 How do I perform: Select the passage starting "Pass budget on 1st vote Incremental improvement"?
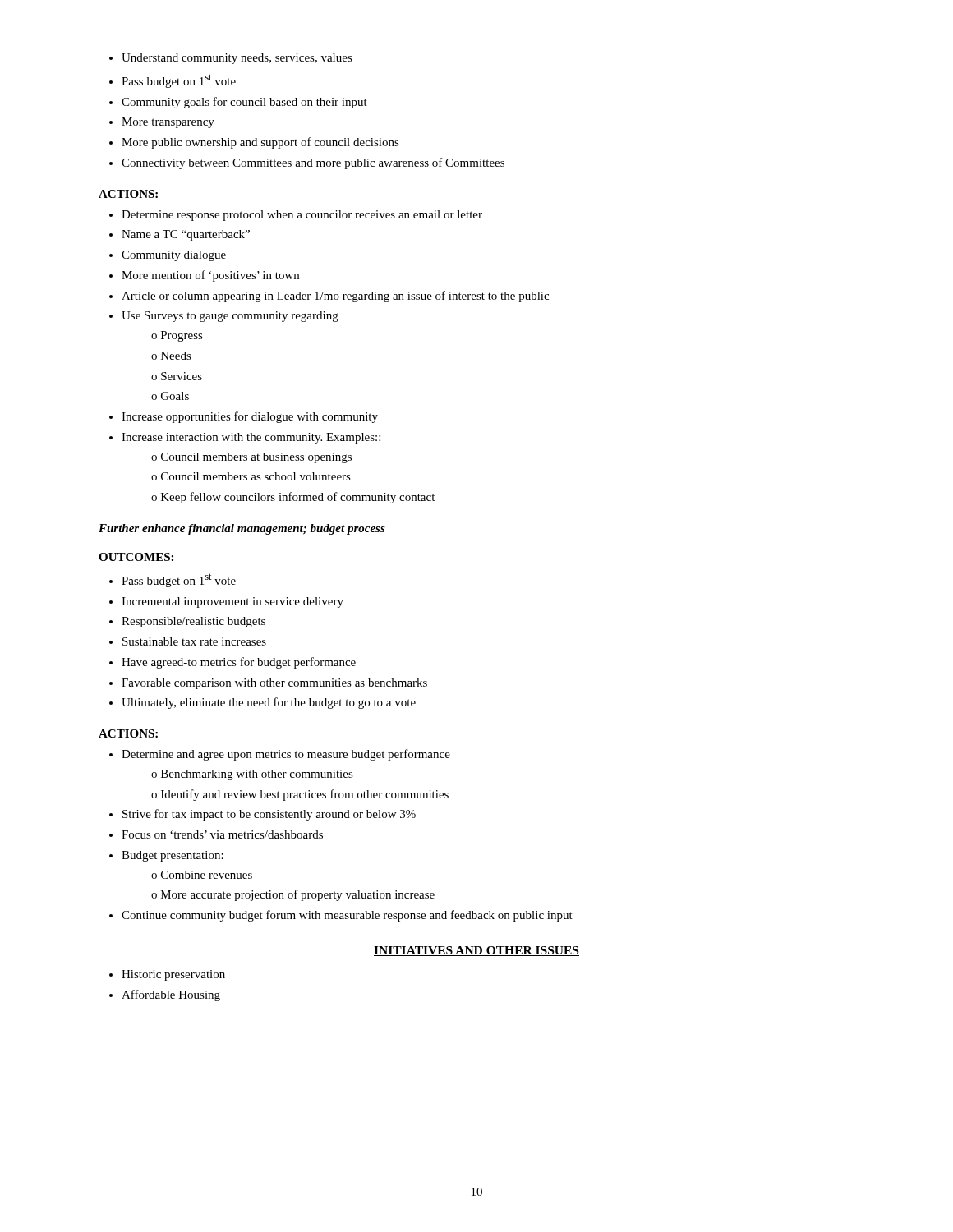pos(173,580)
